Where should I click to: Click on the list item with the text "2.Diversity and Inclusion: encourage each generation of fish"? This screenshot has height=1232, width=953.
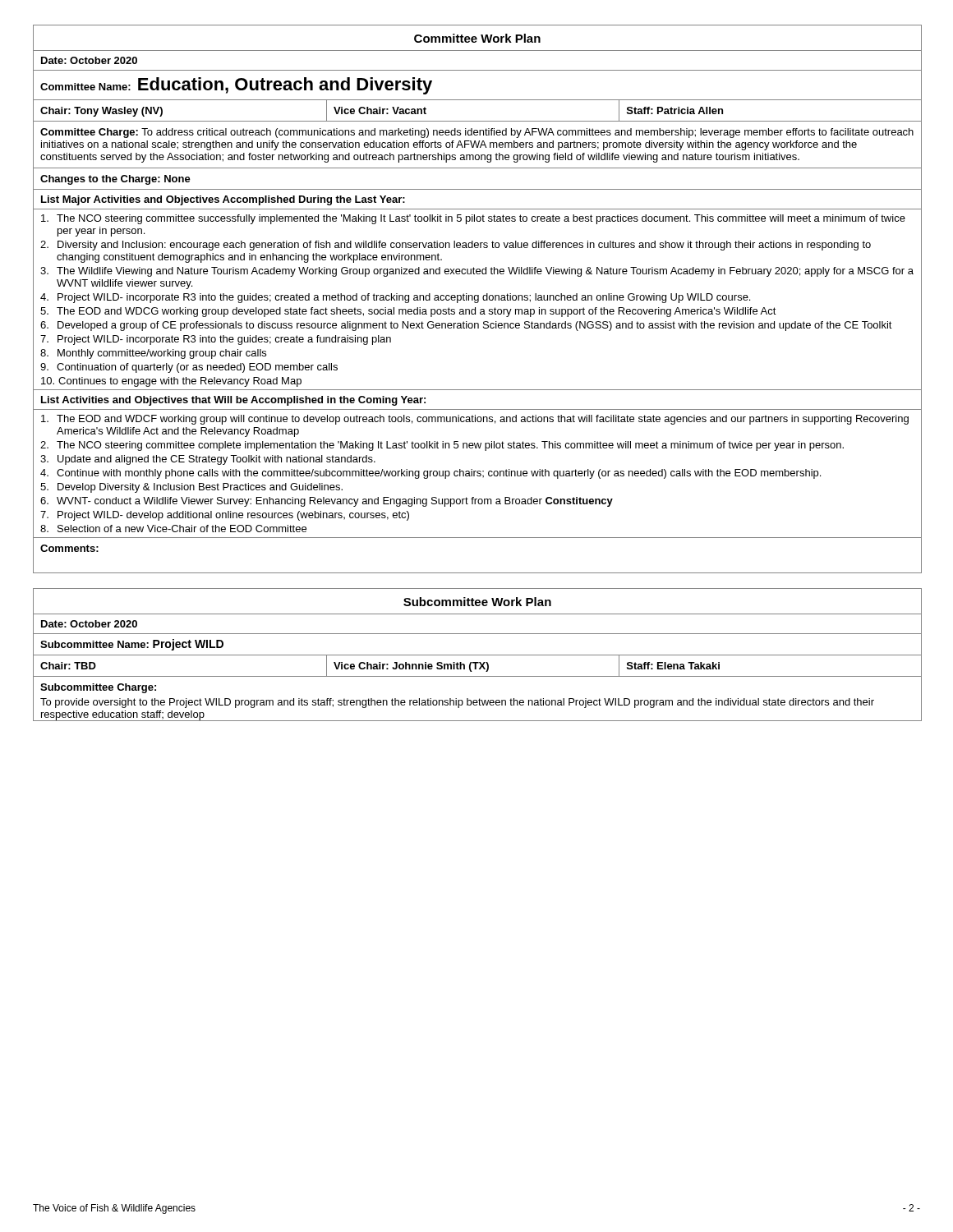click(477, 250)
